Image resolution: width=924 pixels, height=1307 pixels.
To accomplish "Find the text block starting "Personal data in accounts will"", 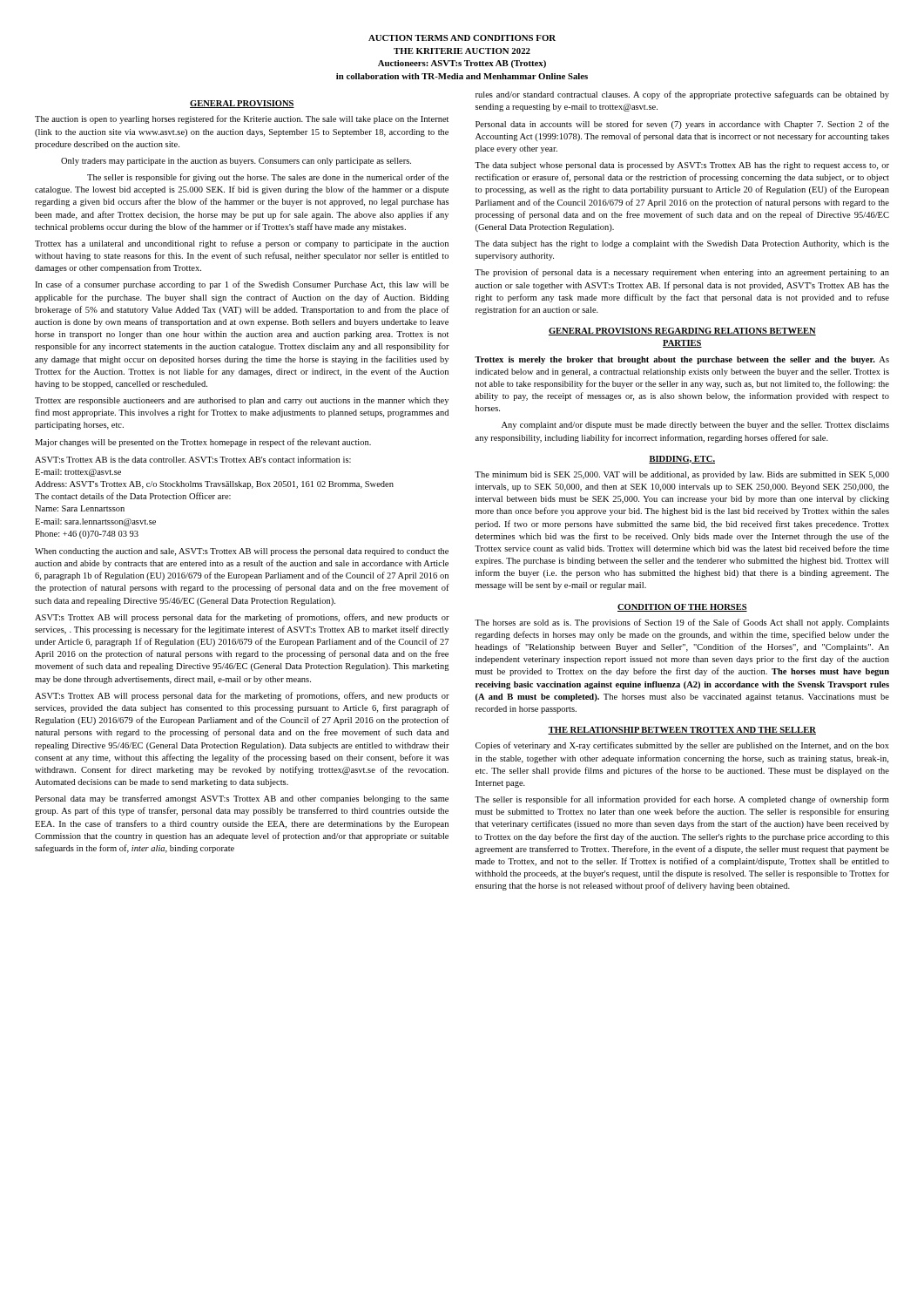I will [x=682, y=137].
